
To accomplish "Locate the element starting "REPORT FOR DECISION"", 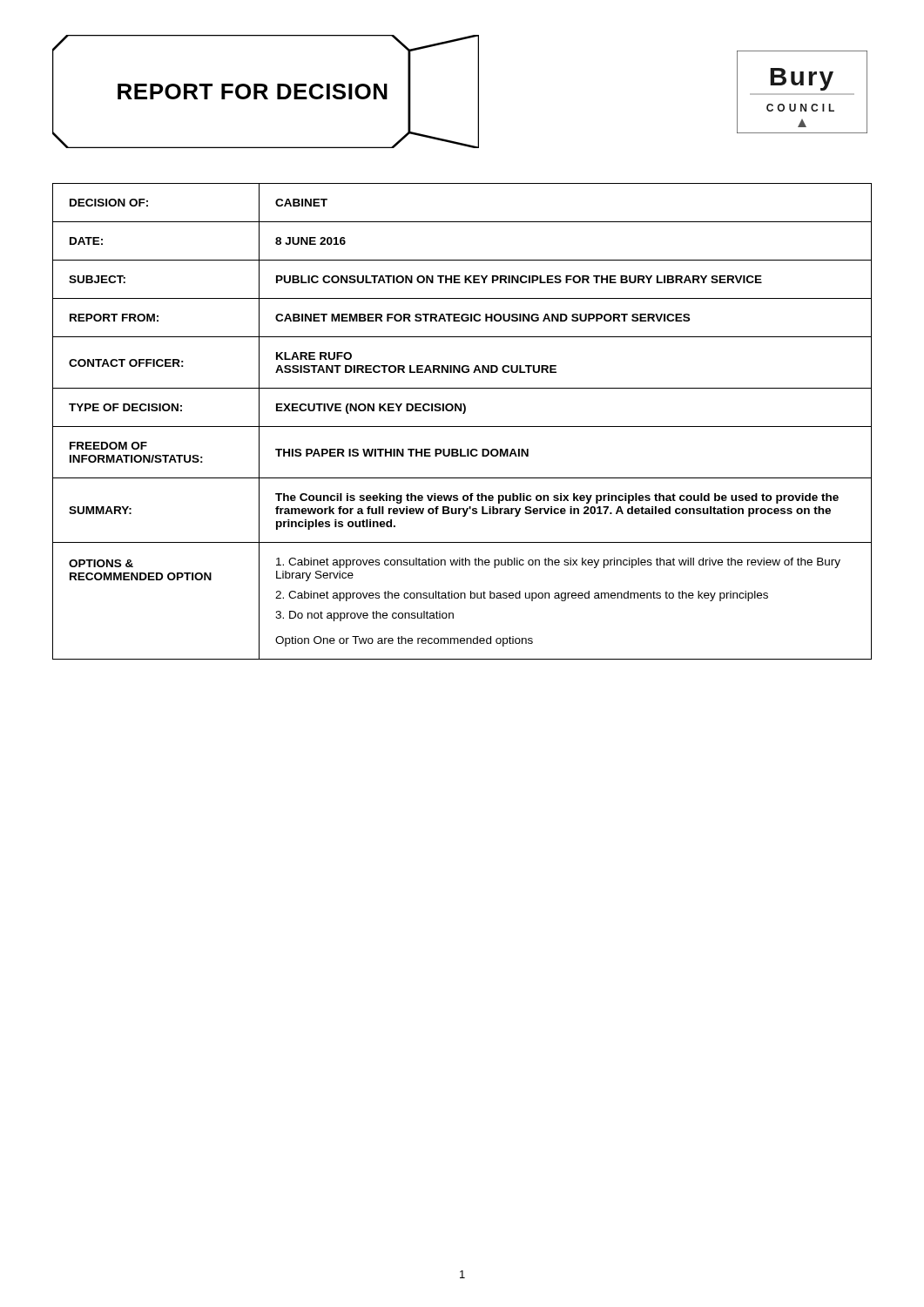I will pyautogui.click(x=261, y=91).
